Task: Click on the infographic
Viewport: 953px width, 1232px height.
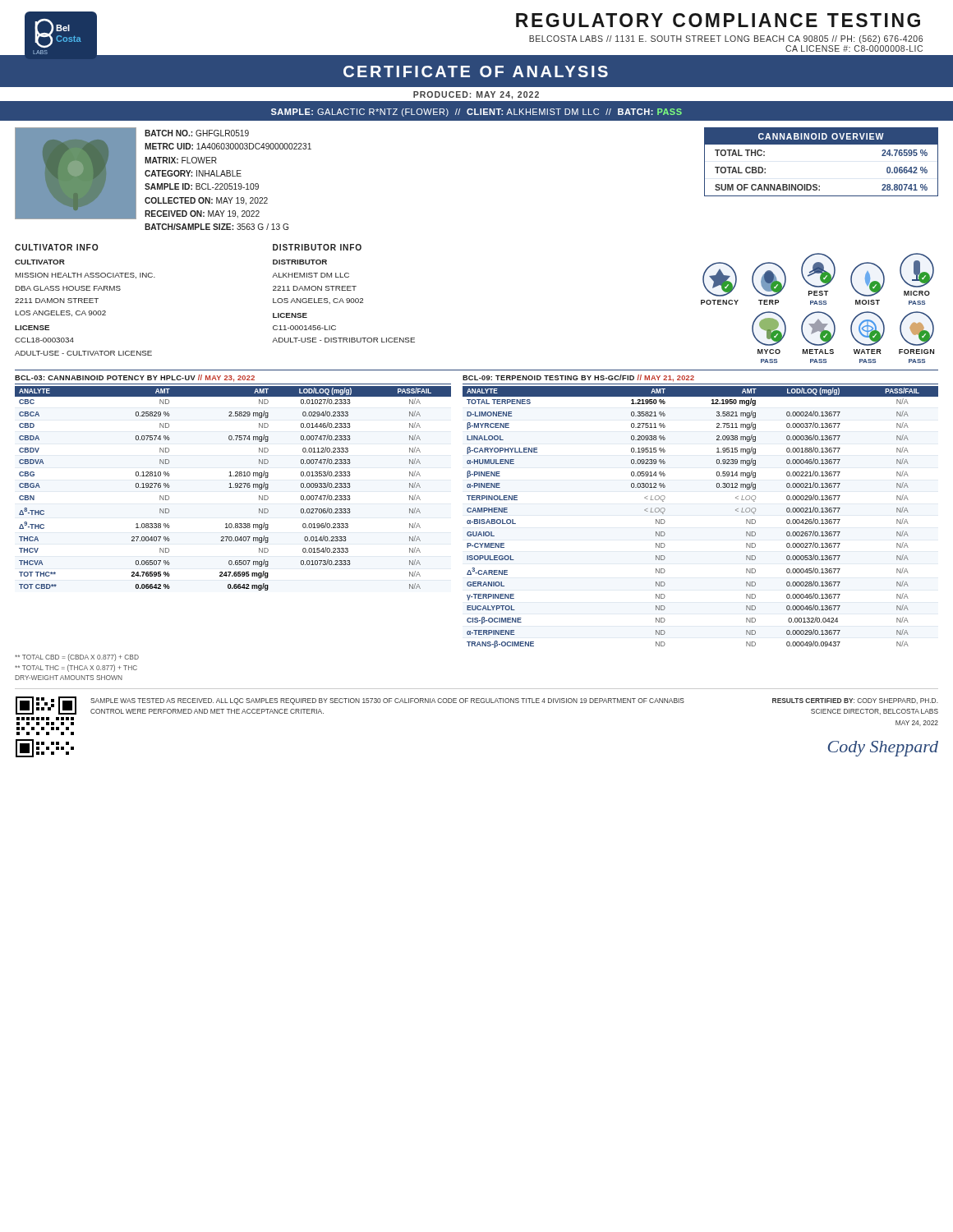Action: (734, 303)
